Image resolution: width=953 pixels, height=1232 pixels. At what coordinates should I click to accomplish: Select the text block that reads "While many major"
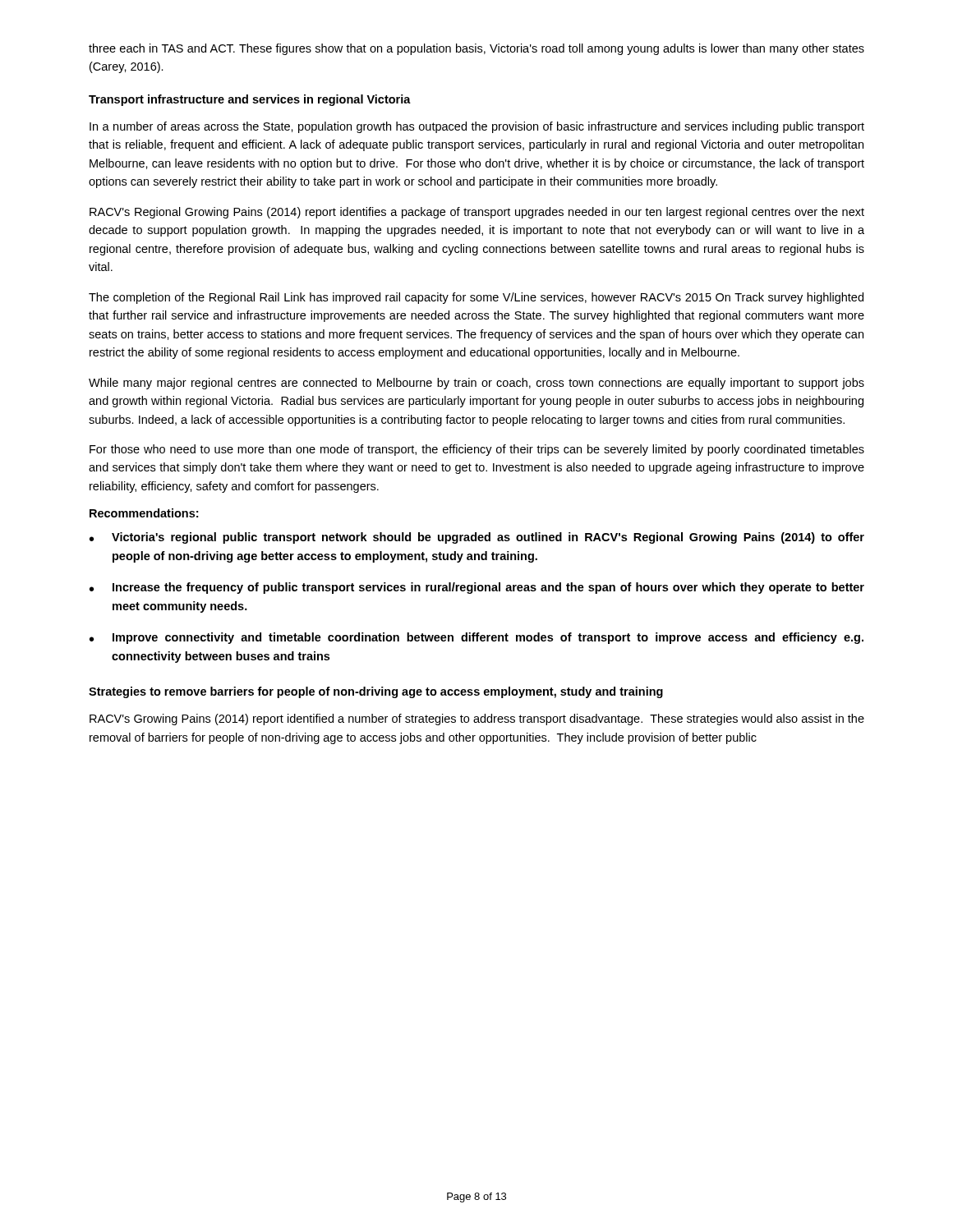(476, 401)
